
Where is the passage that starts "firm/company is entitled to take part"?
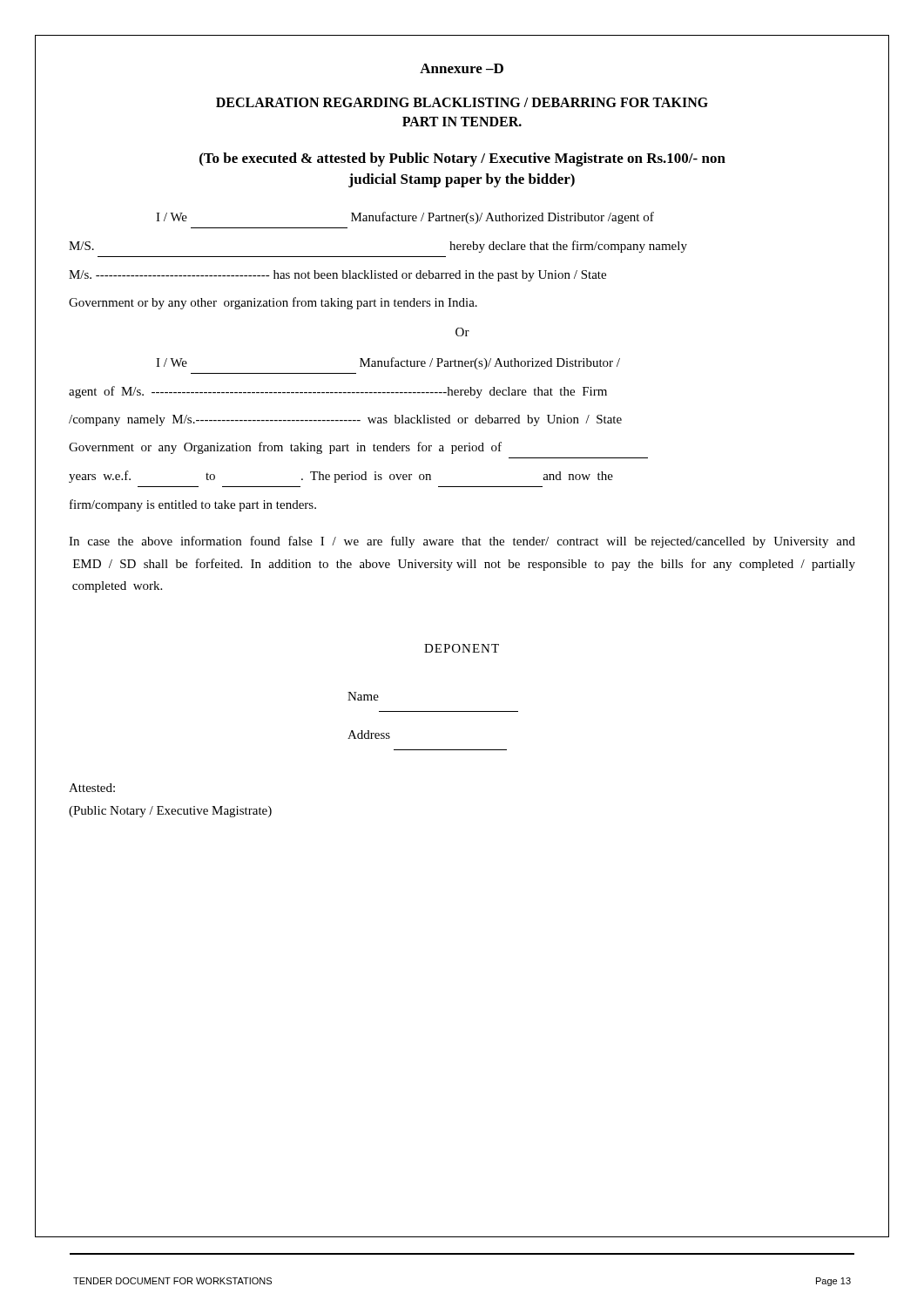[x=193, y=505]
